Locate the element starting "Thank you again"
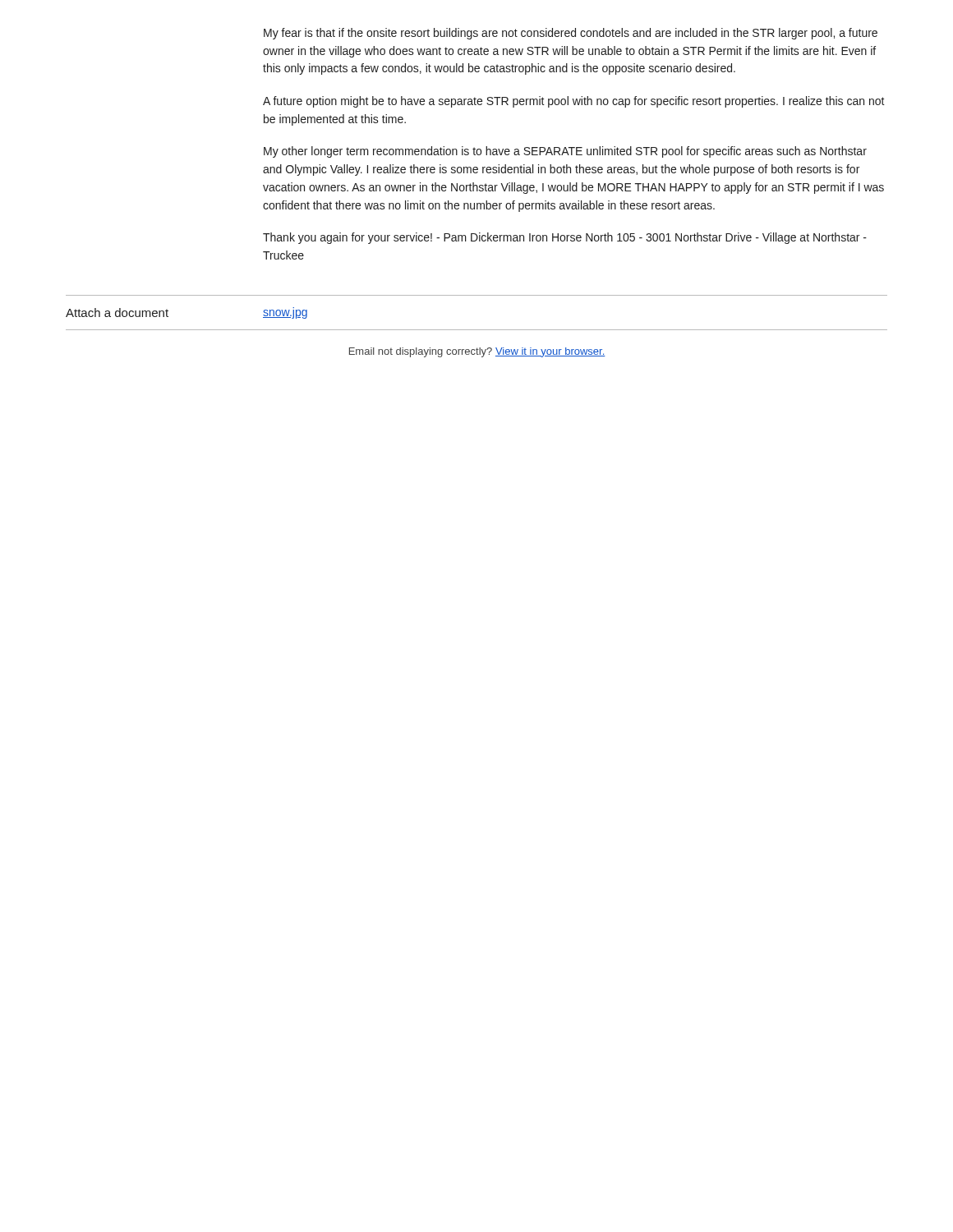Viewport: 953px width, 1232px height. click(x=565, y=246)
